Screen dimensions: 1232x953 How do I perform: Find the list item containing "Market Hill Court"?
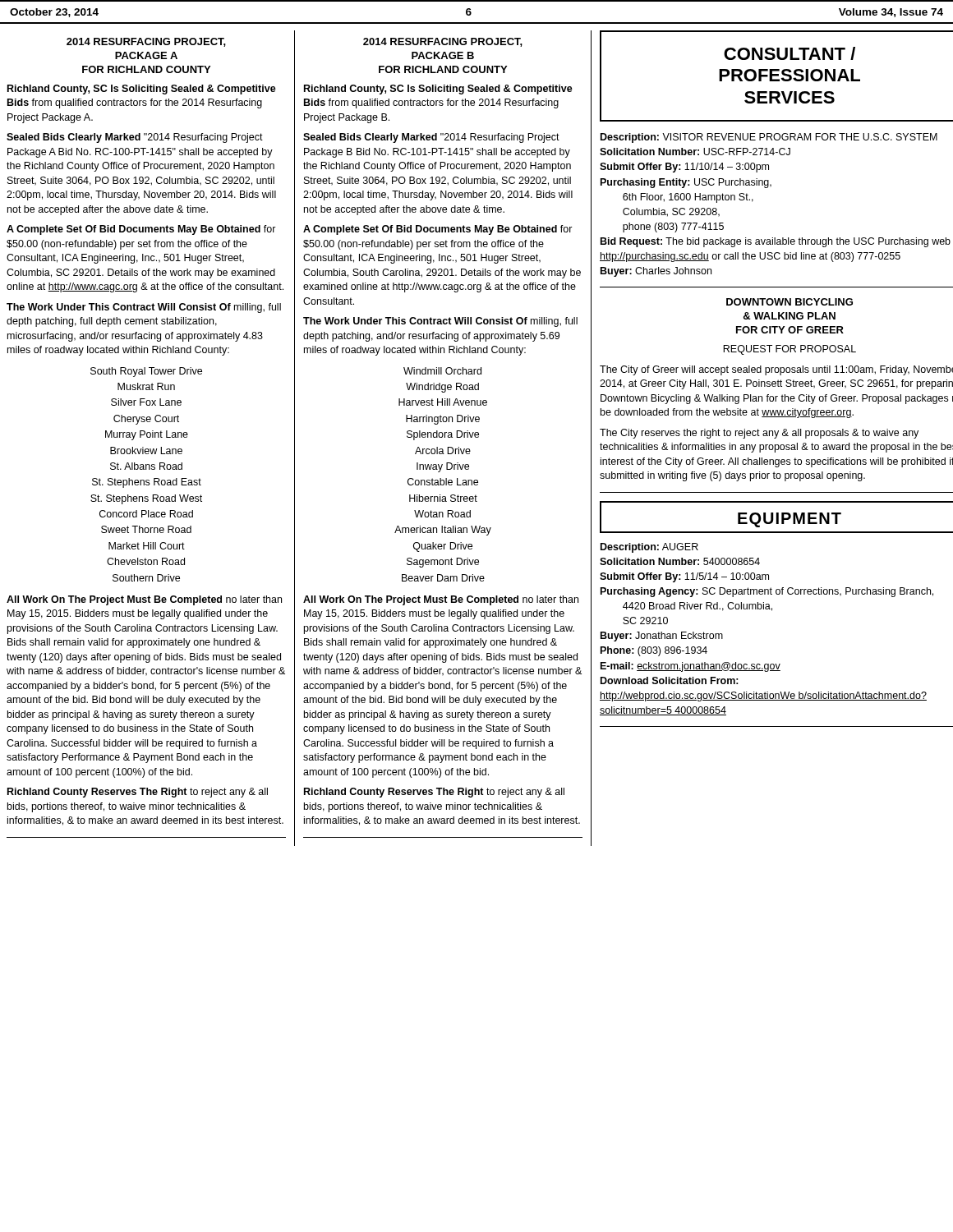146,546
